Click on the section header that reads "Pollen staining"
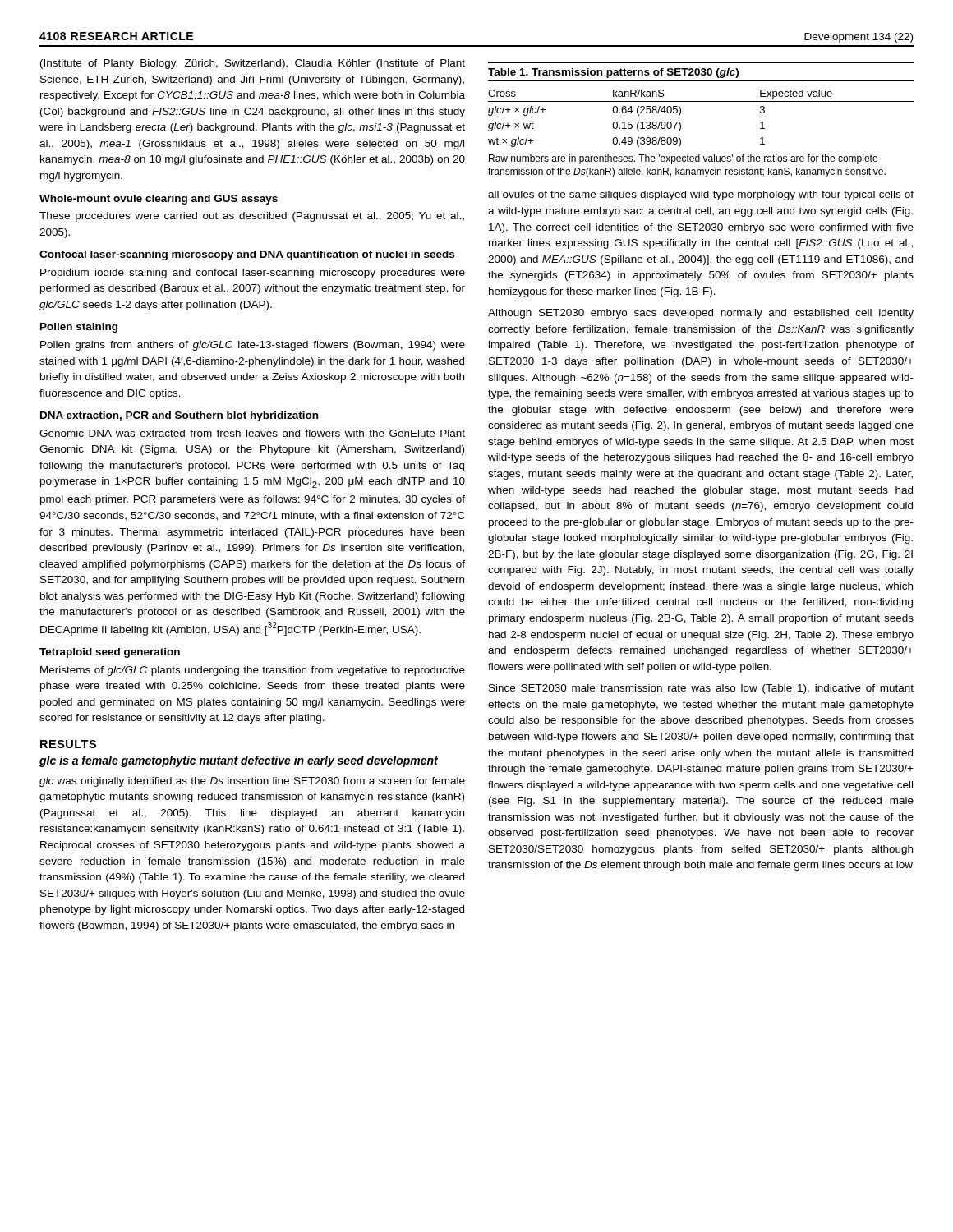Image resolution: width=953 pixels, height=1232 pixels. [x=79, y=327]
